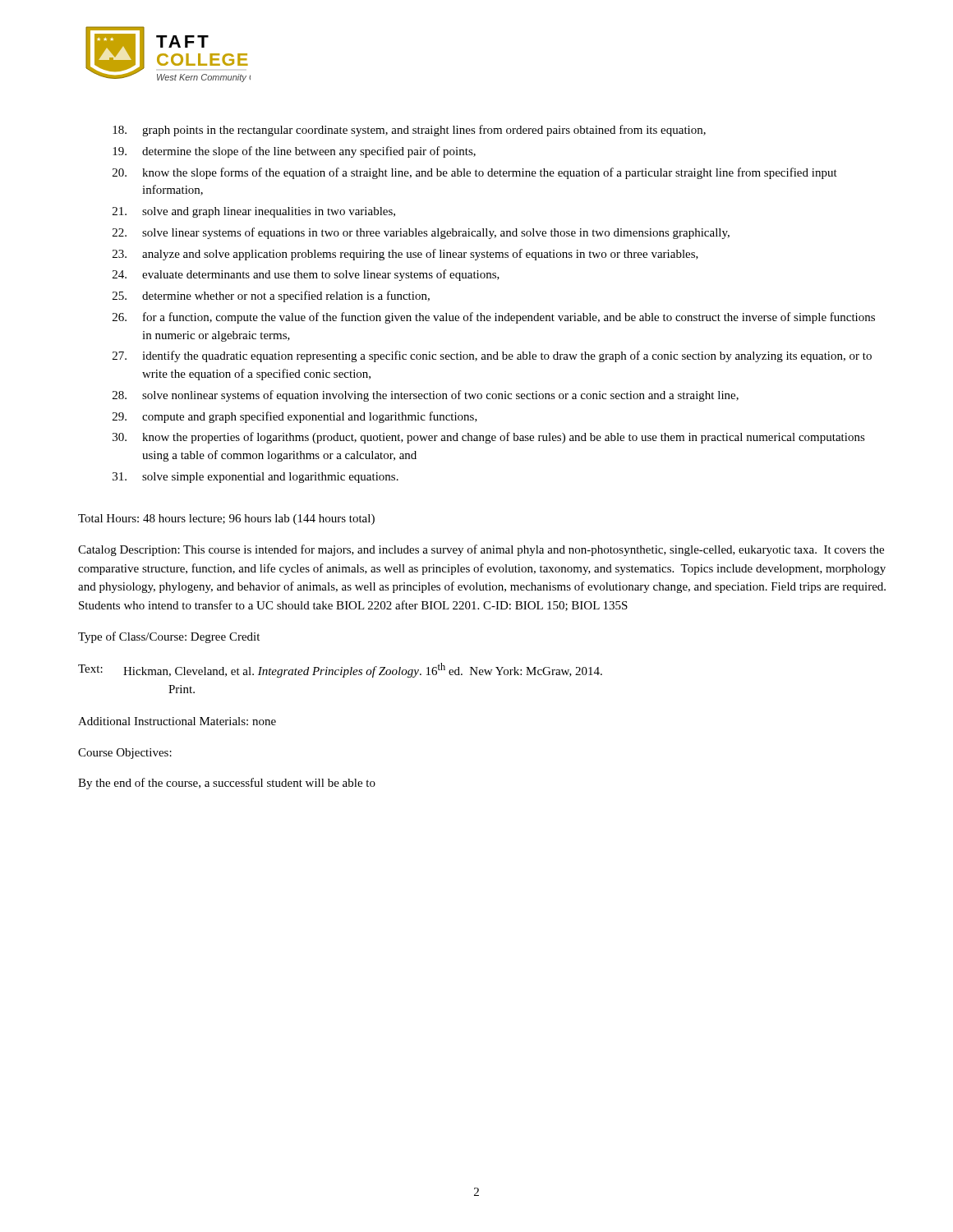953x1232 pixels.
Task: Locate the text block that says "Total Hours: 48 hours lecture; 96"
Action: tap(226, 518)
